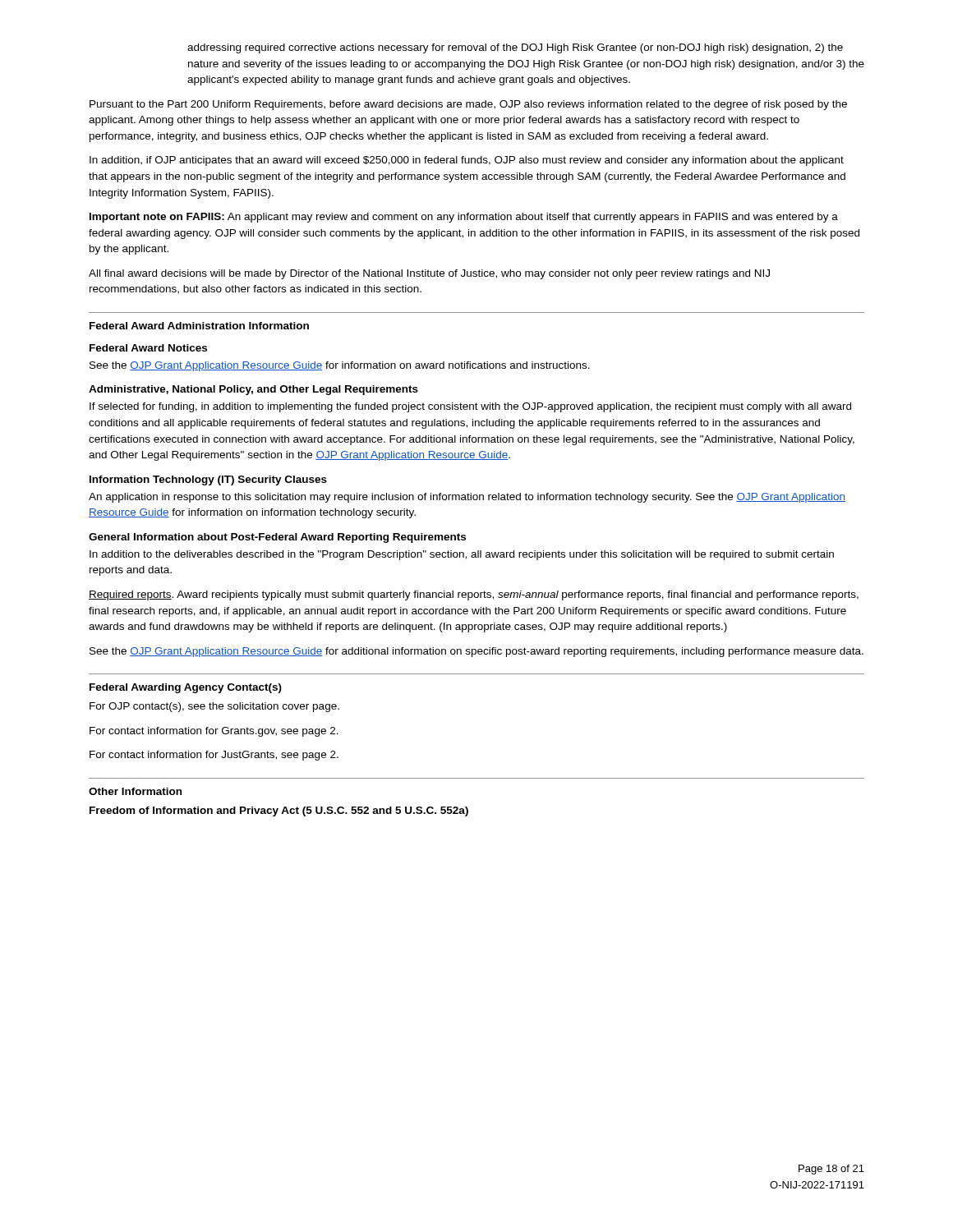Image resolution: width=953 pixels, height=1232 pixels.
Task: Click on the passage starting "Pursuant to the Part"
Action: tap(468, 120)
